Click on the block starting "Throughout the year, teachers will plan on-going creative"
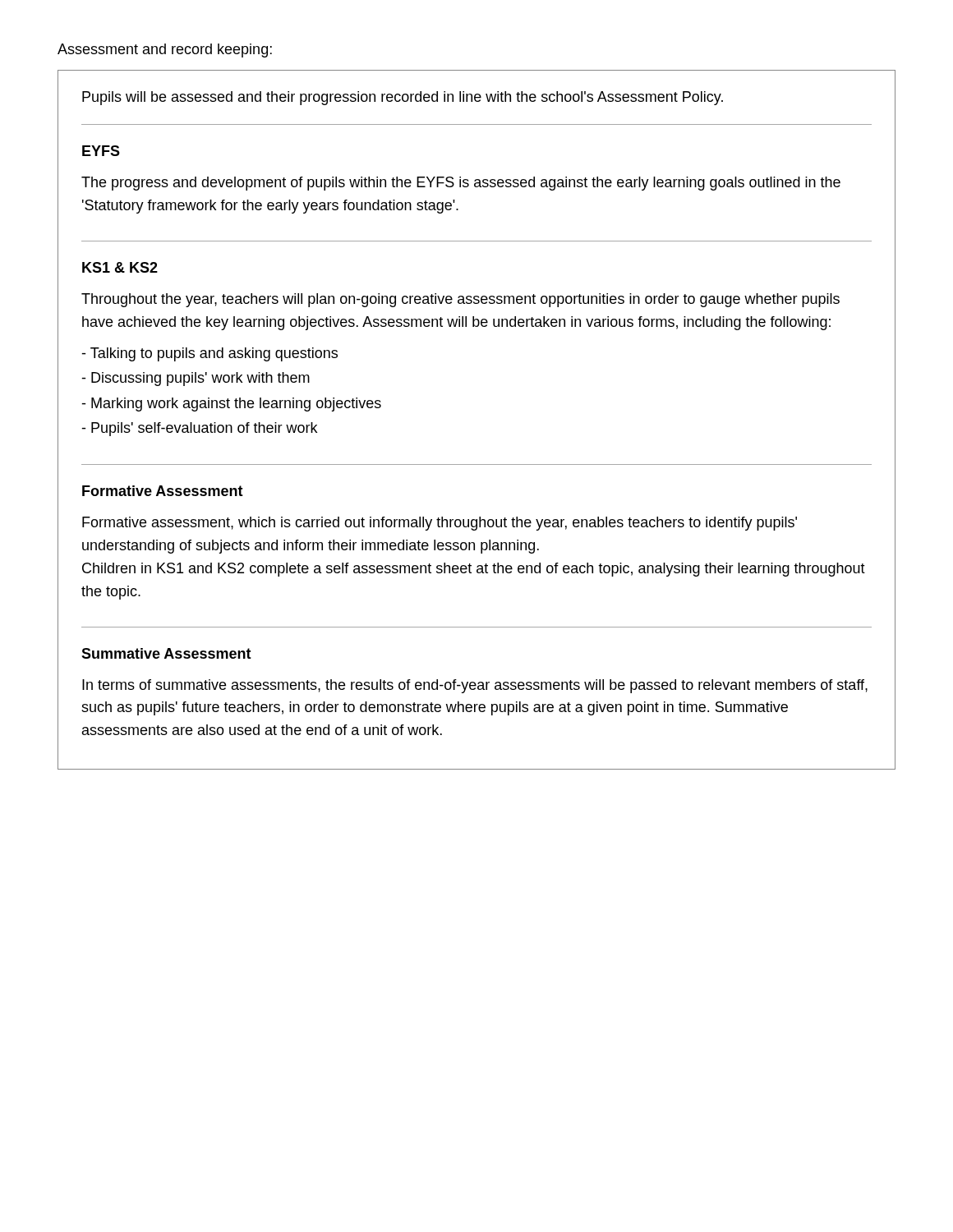 461,310
